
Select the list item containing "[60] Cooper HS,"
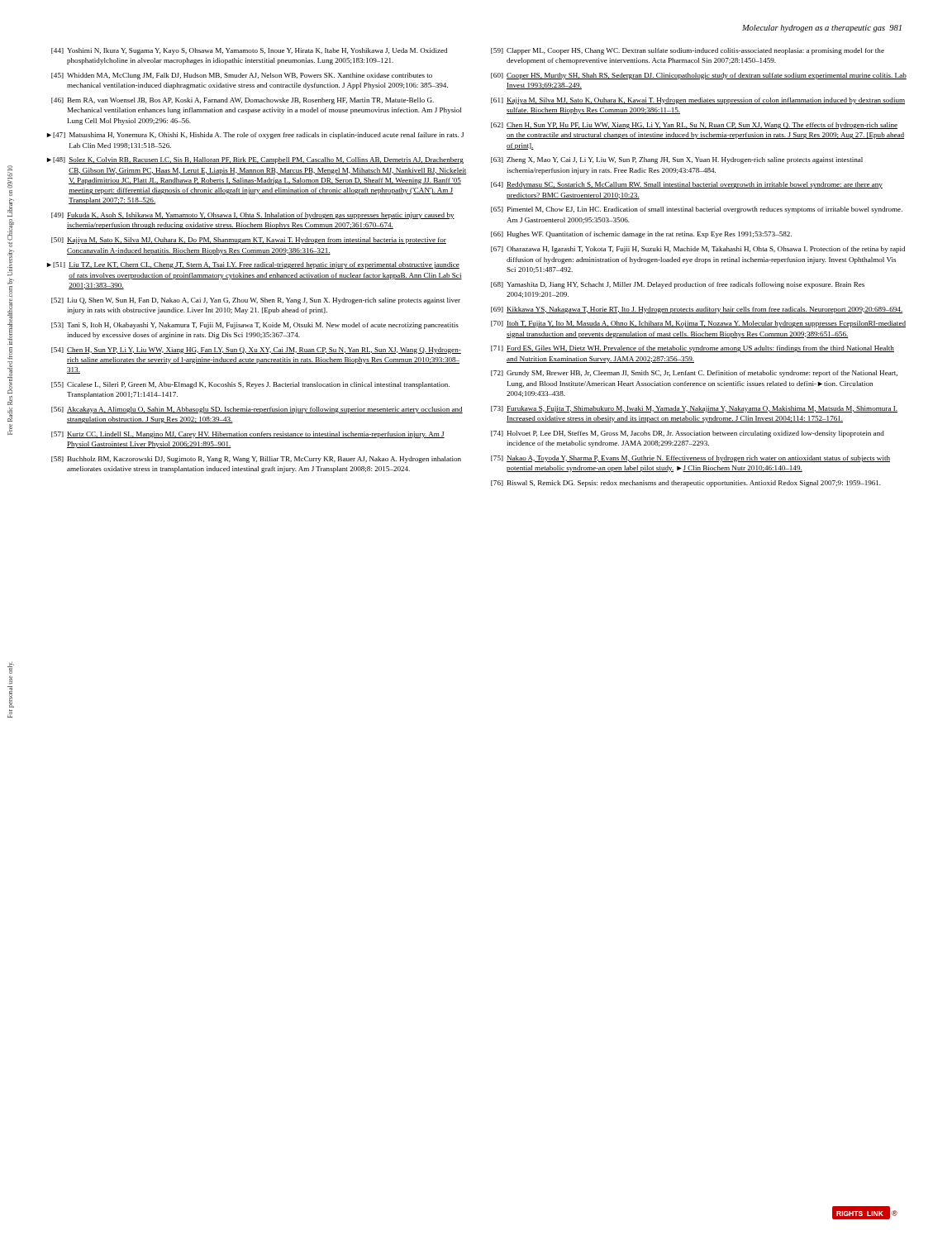pyautogui.click(x=696, y=80)
